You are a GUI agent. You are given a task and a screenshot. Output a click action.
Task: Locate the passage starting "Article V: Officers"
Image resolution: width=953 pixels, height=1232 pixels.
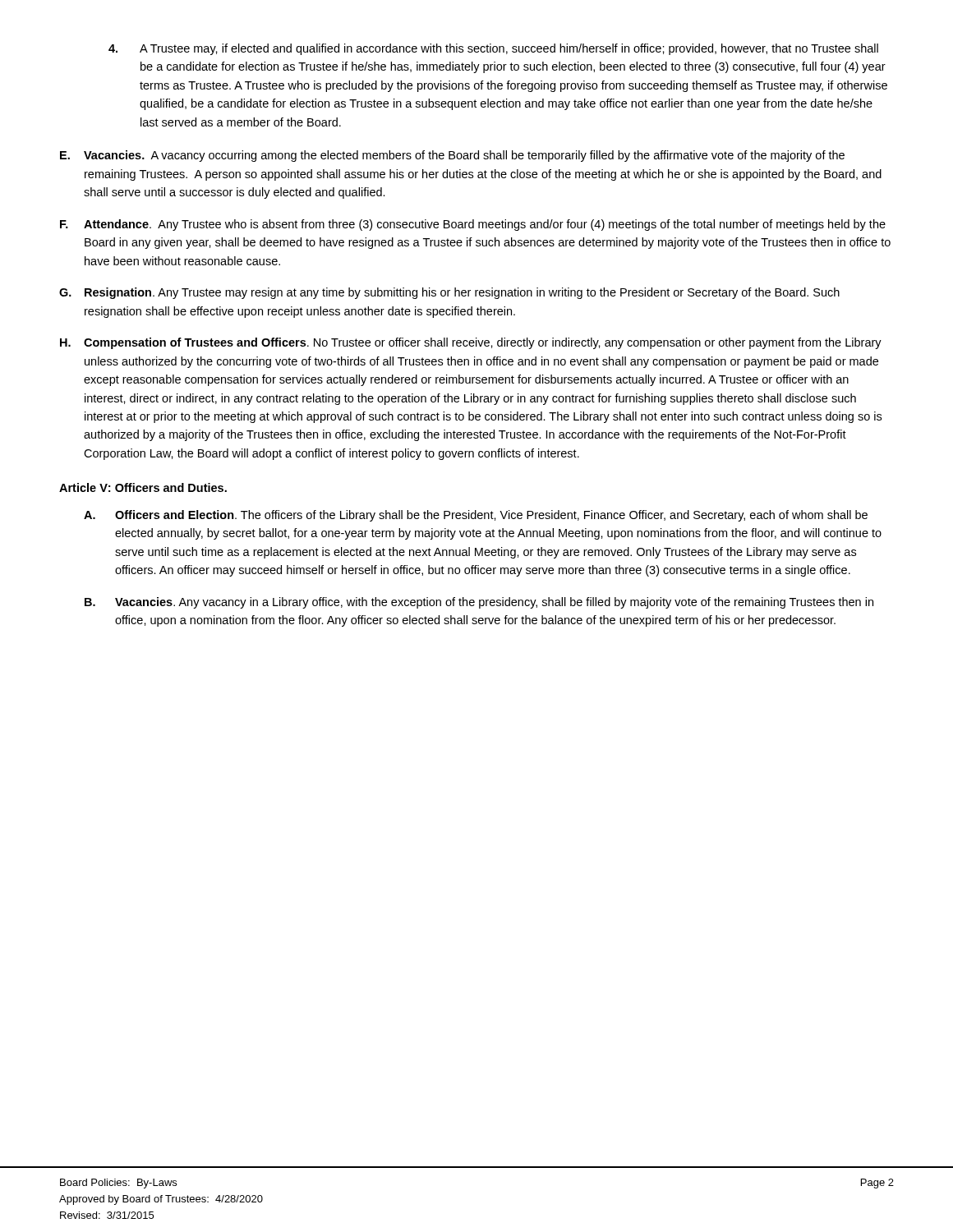(143, 488)
